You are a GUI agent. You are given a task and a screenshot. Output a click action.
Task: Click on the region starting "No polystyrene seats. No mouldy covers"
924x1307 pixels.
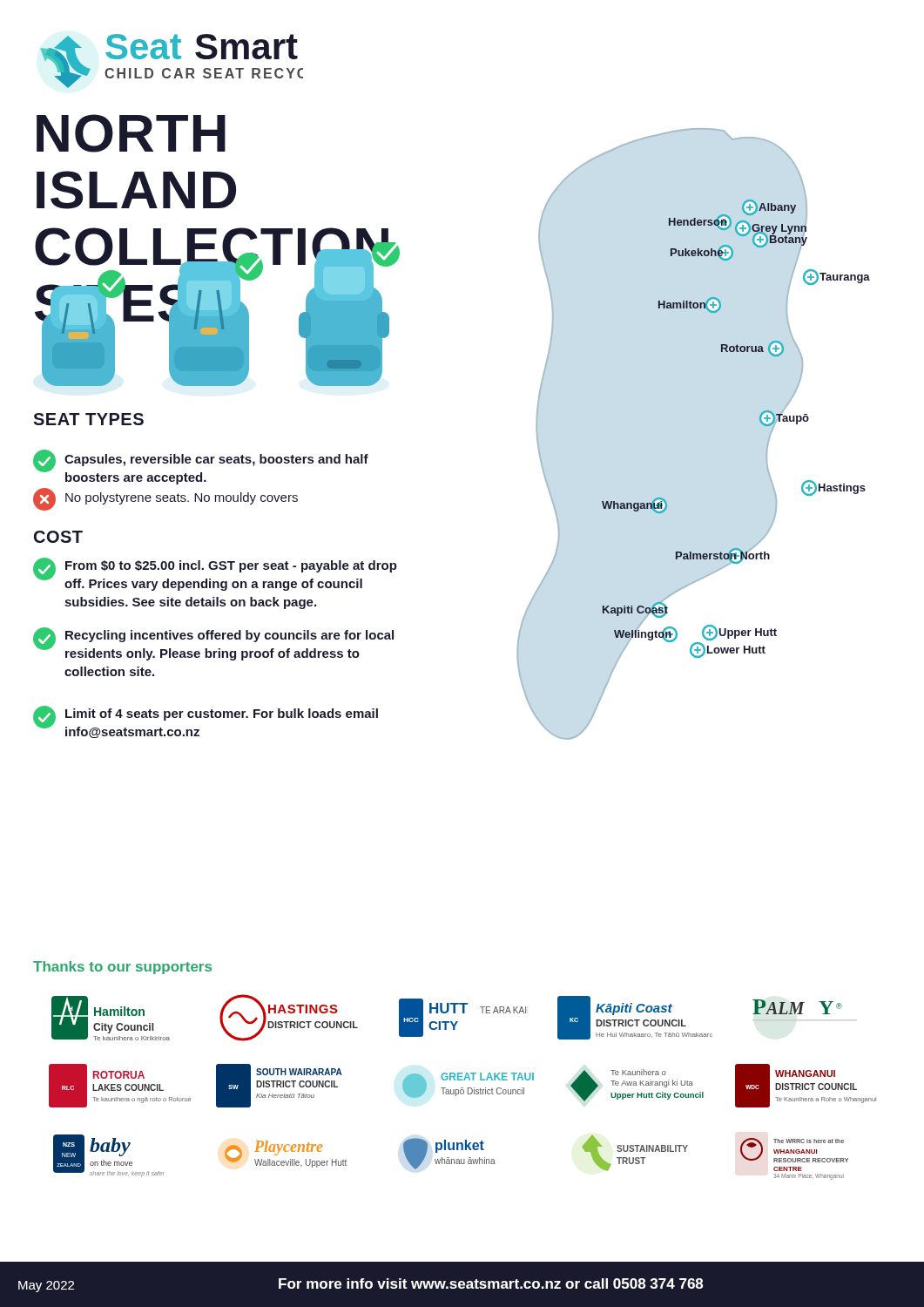click(166, 499)
